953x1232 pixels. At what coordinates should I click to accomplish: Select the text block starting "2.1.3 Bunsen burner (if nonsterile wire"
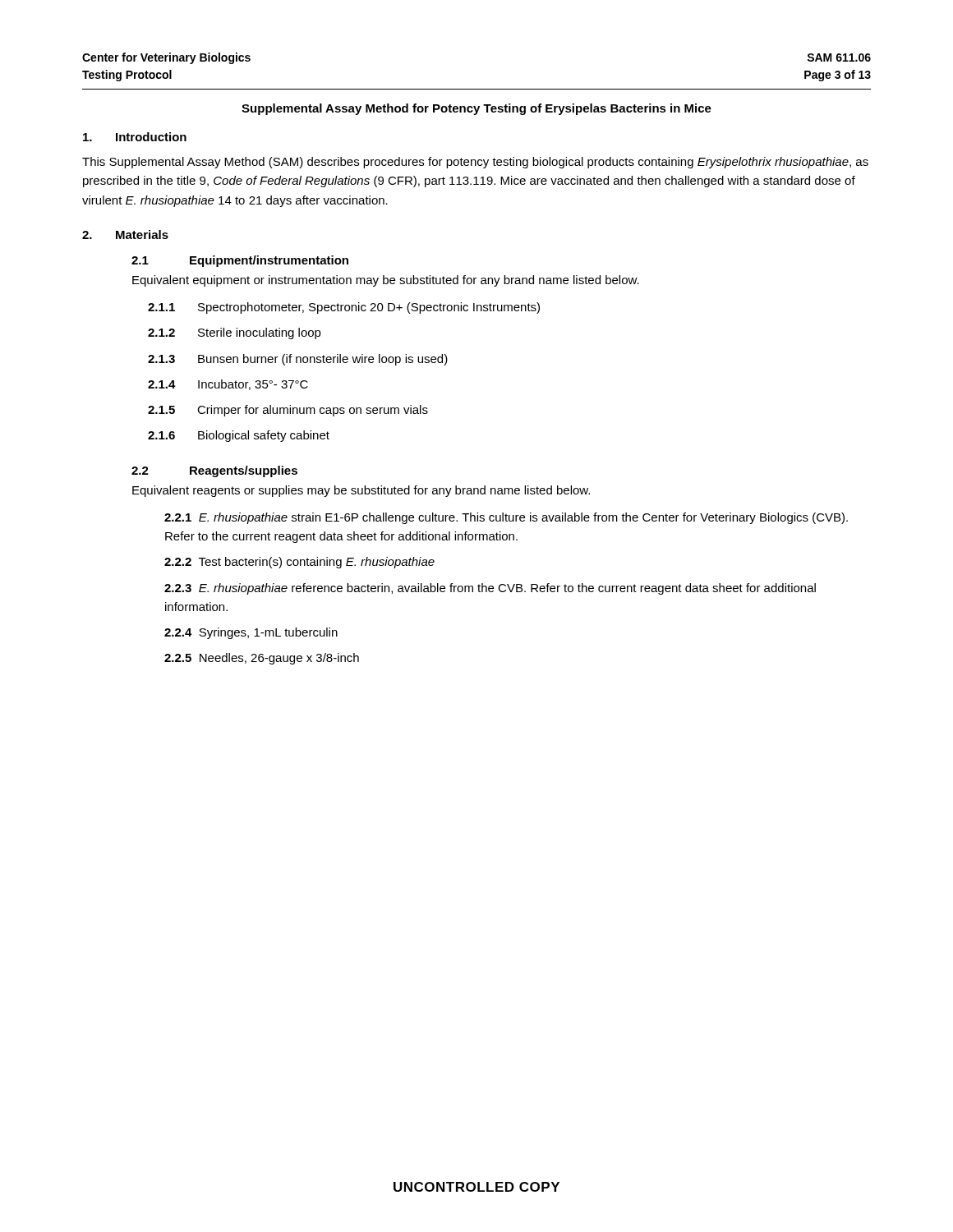298,358
